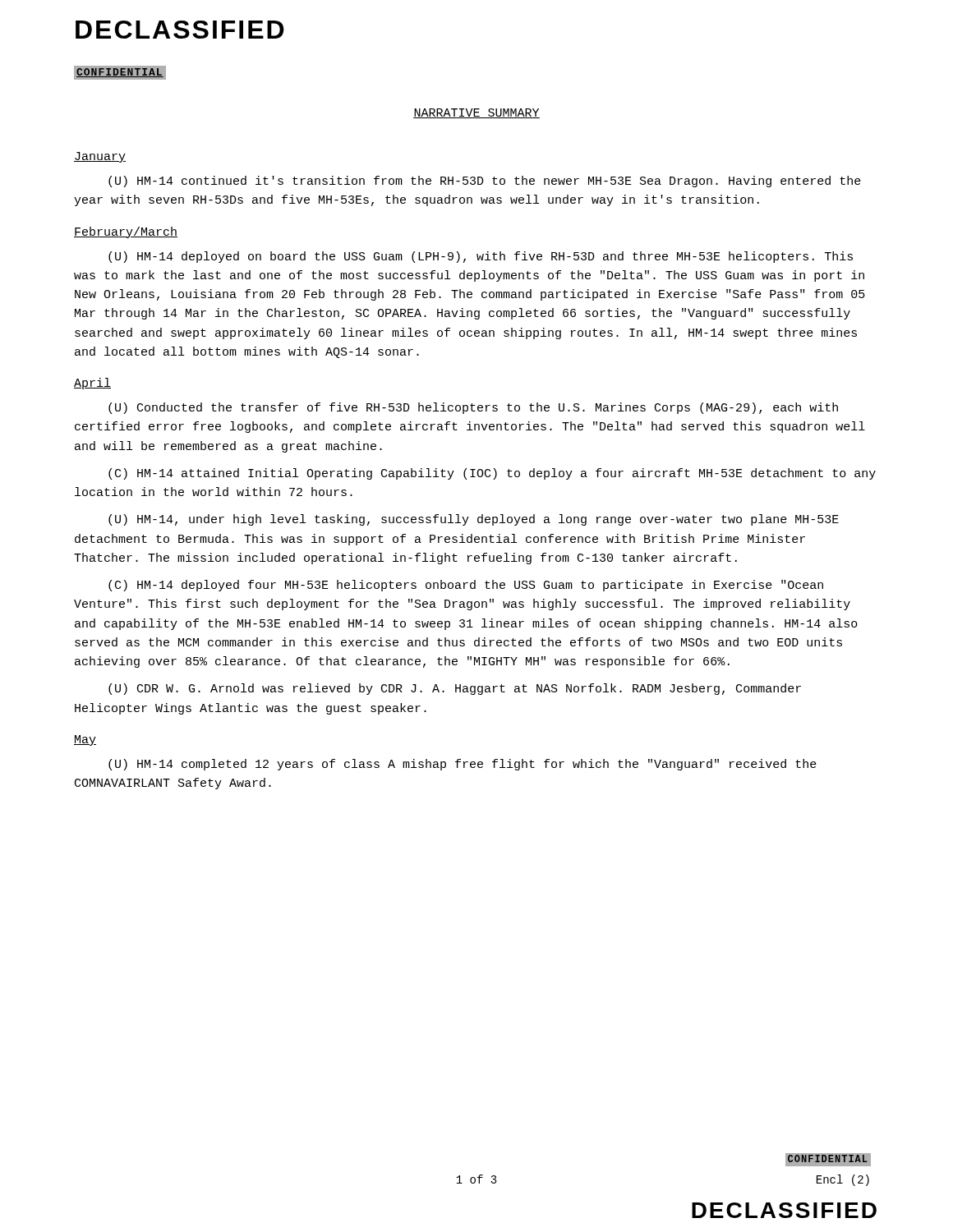Find the text block starting "(U) Conducted the transfer"

coord(470,428)
